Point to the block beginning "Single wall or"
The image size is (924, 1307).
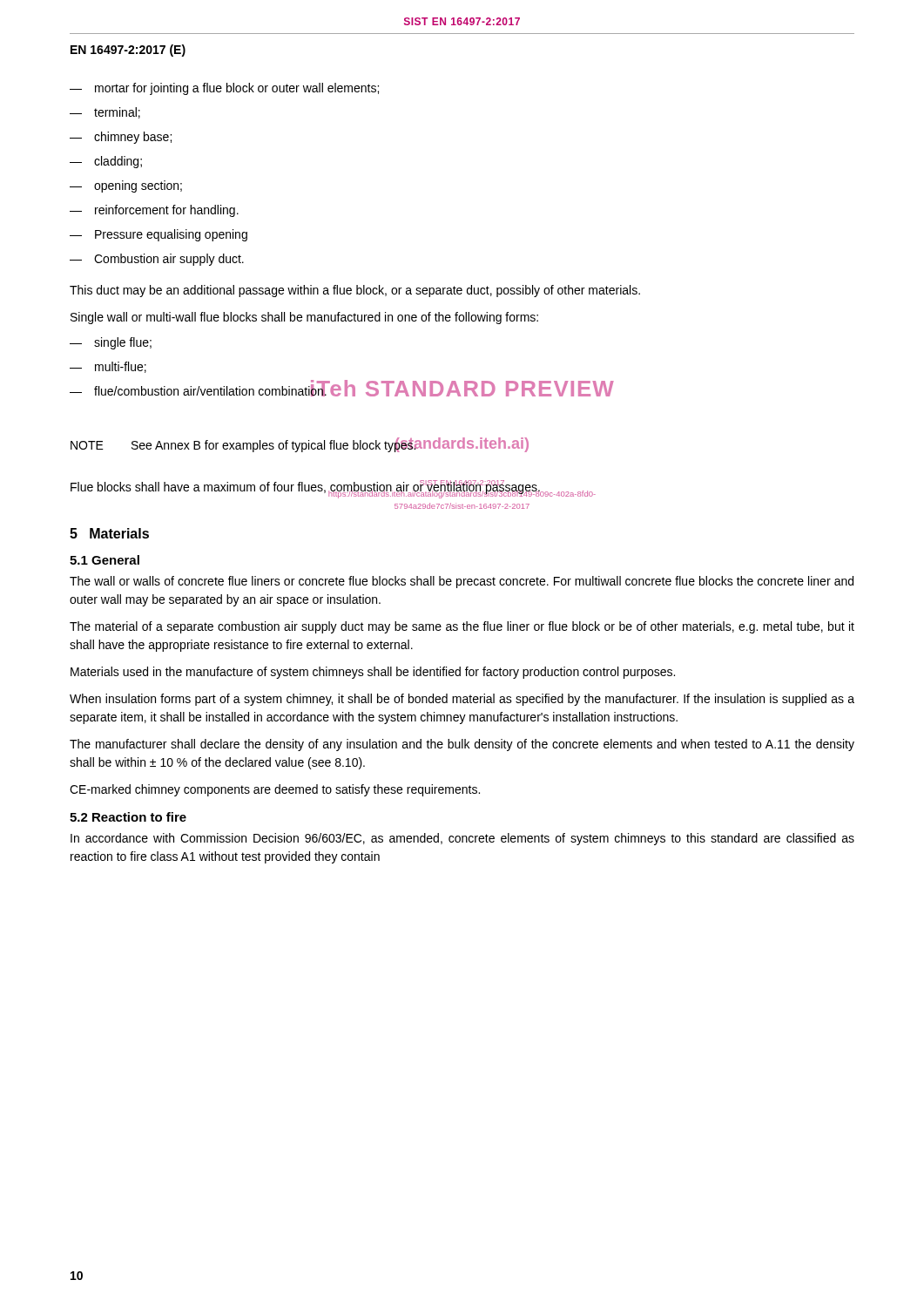tap(305, 317)
